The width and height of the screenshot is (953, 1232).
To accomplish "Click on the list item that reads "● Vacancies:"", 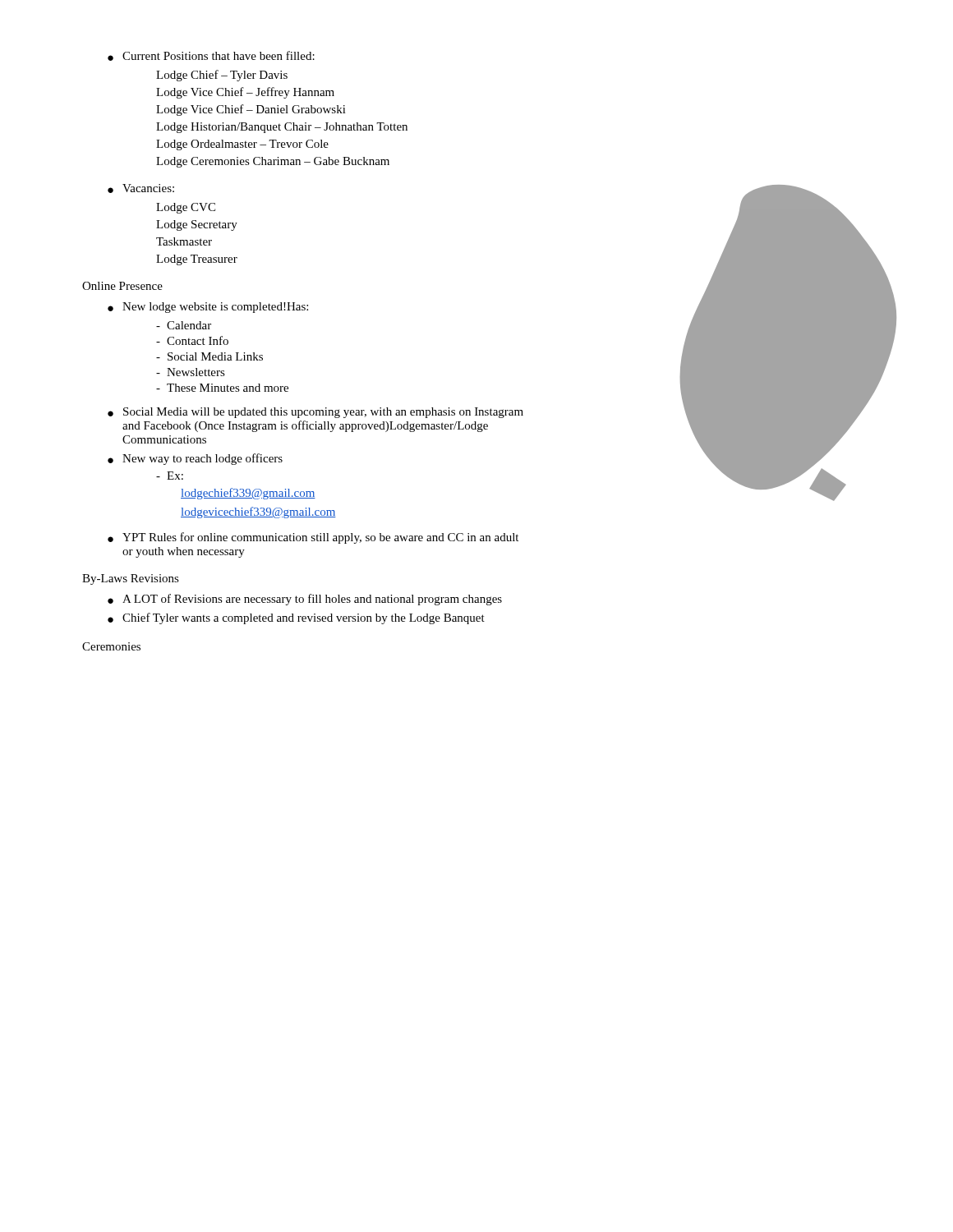I will pos(141,189).
